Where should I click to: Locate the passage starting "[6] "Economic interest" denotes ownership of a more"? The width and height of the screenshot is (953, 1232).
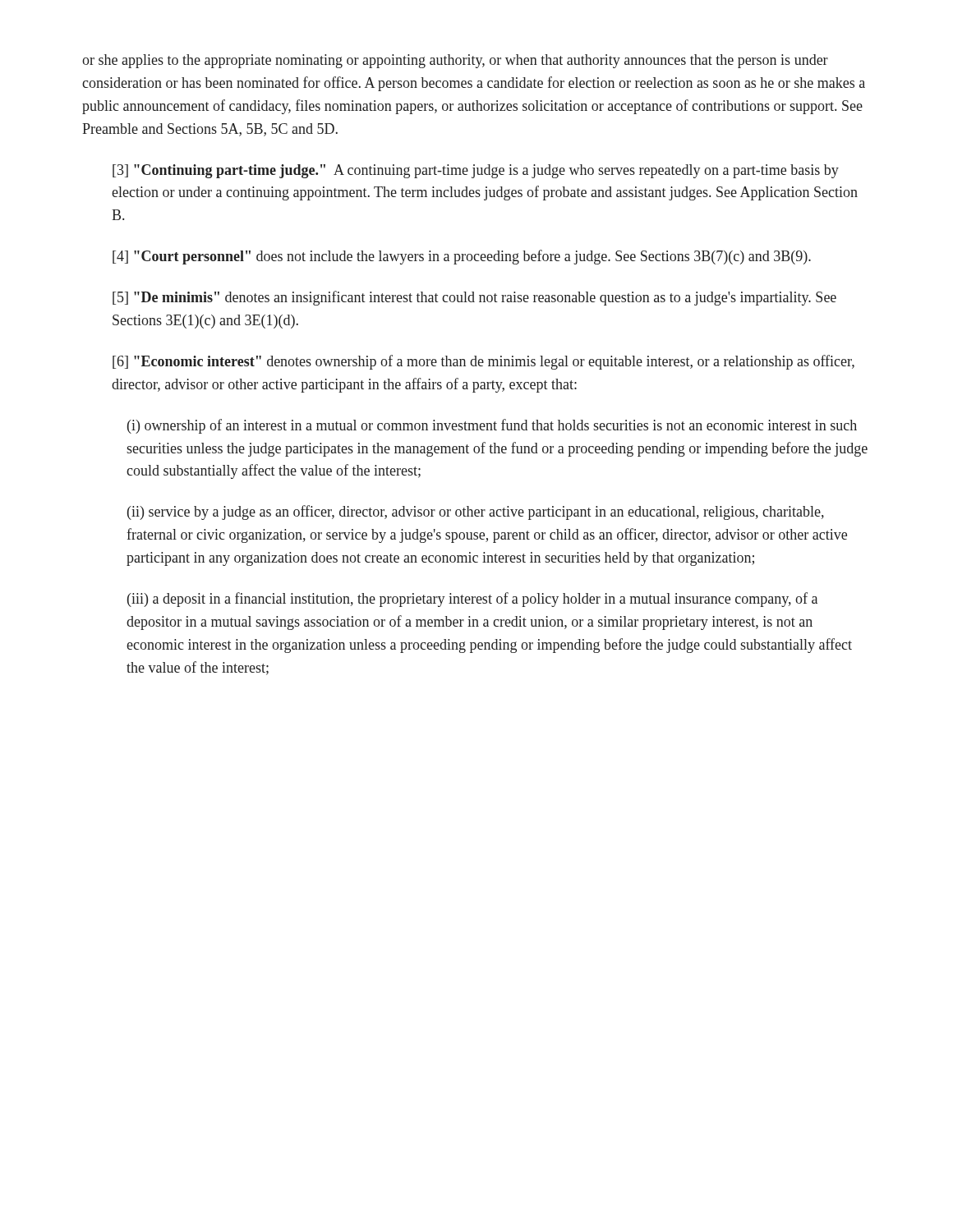[x=483, y=373]
